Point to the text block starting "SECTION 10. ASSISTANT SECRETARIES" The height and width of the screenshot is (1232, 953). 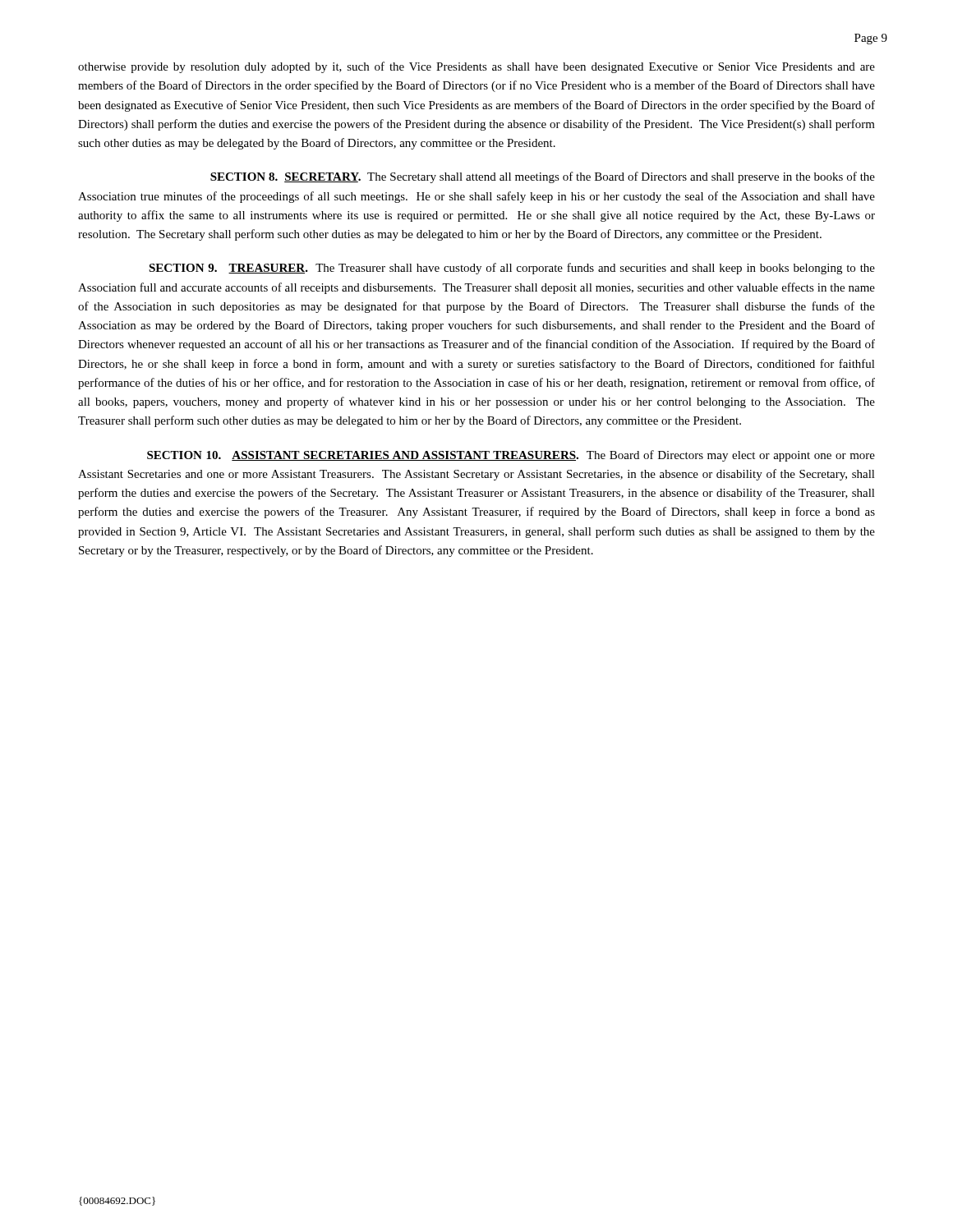476,503
